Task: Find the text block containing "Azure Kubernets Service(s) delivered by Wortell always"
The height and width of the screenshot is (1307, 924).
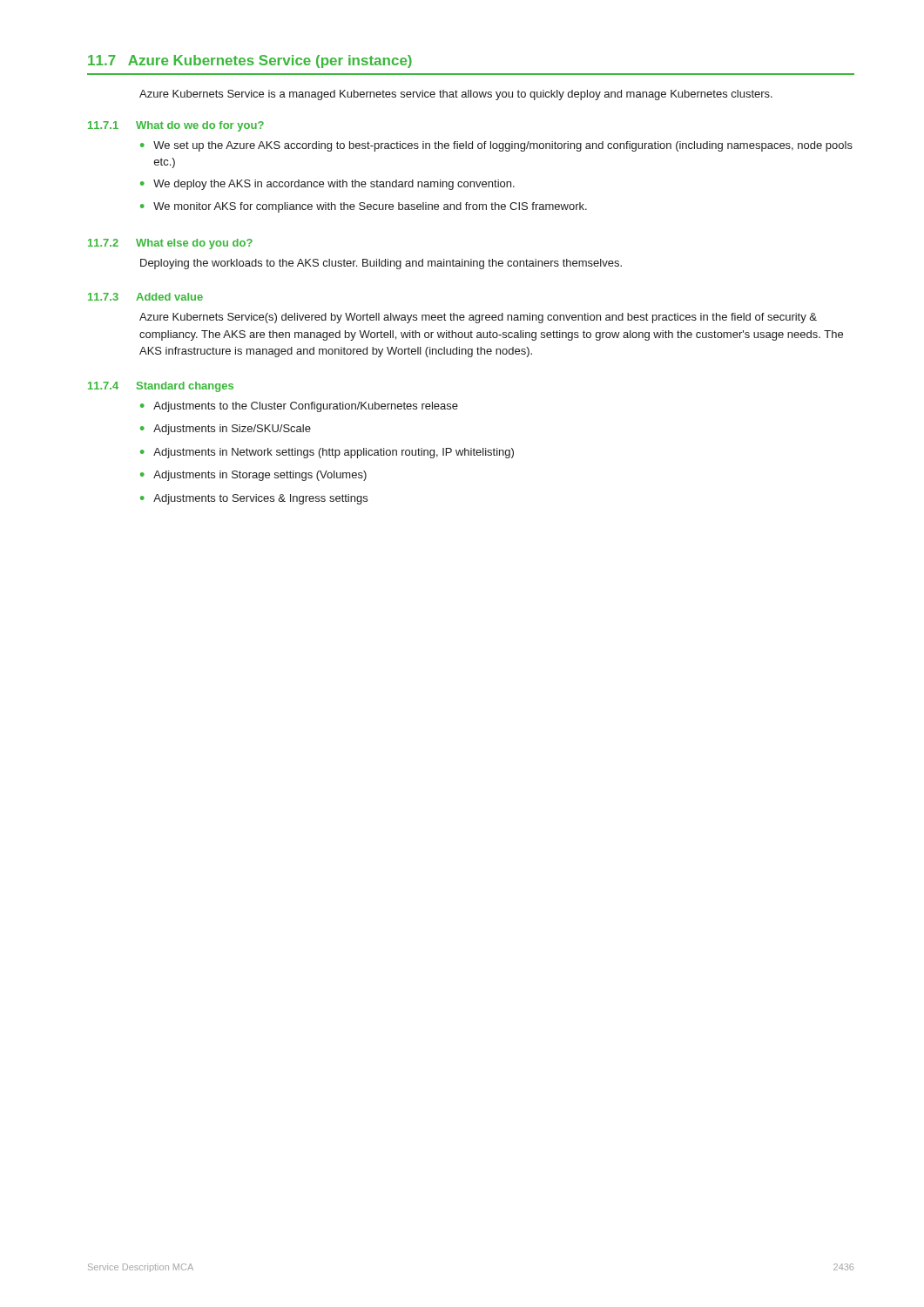Action: point(491,334)
